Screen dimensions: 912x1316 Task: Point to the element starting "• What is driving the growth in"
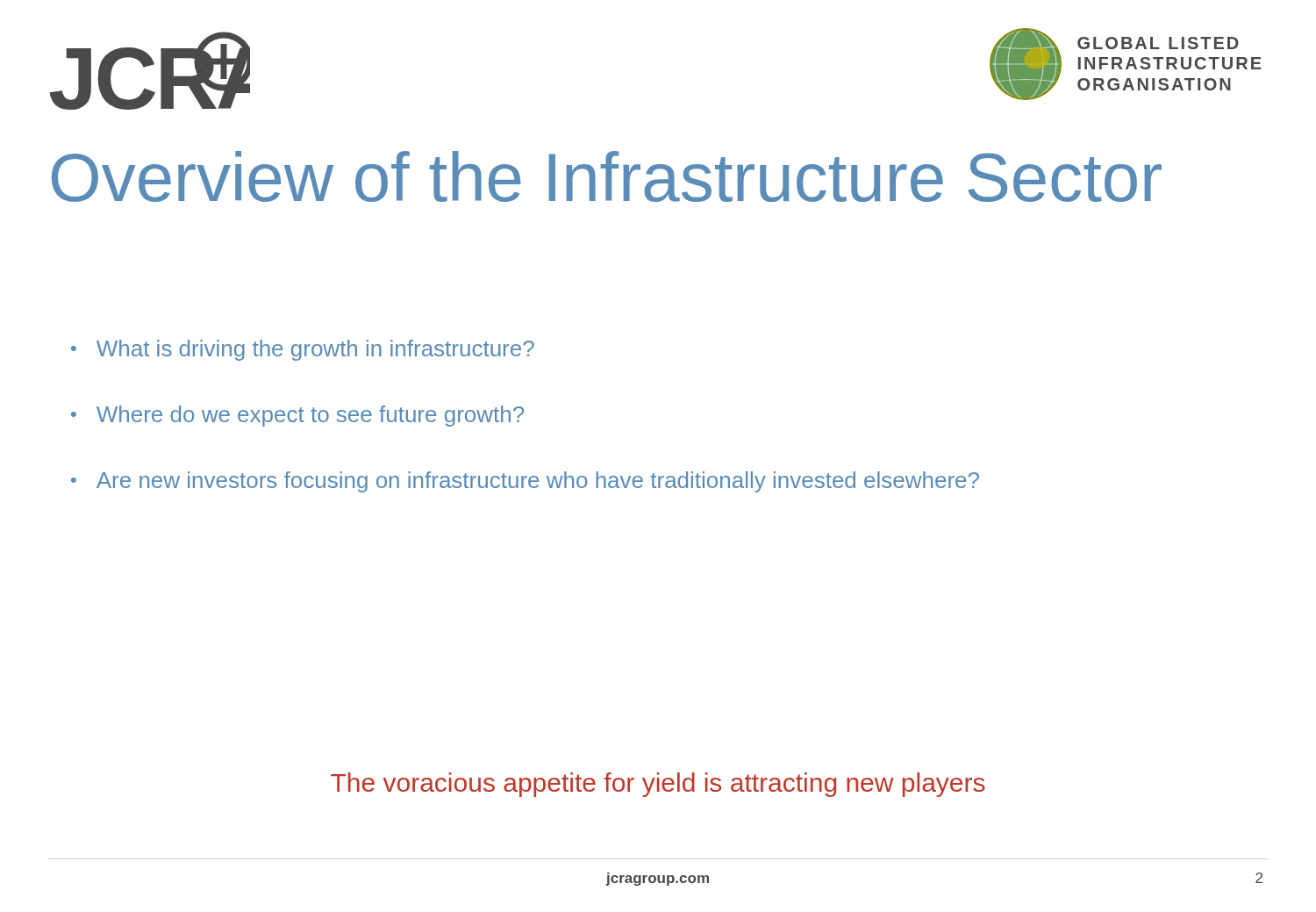pyautogui.click(x=303, y=349)
